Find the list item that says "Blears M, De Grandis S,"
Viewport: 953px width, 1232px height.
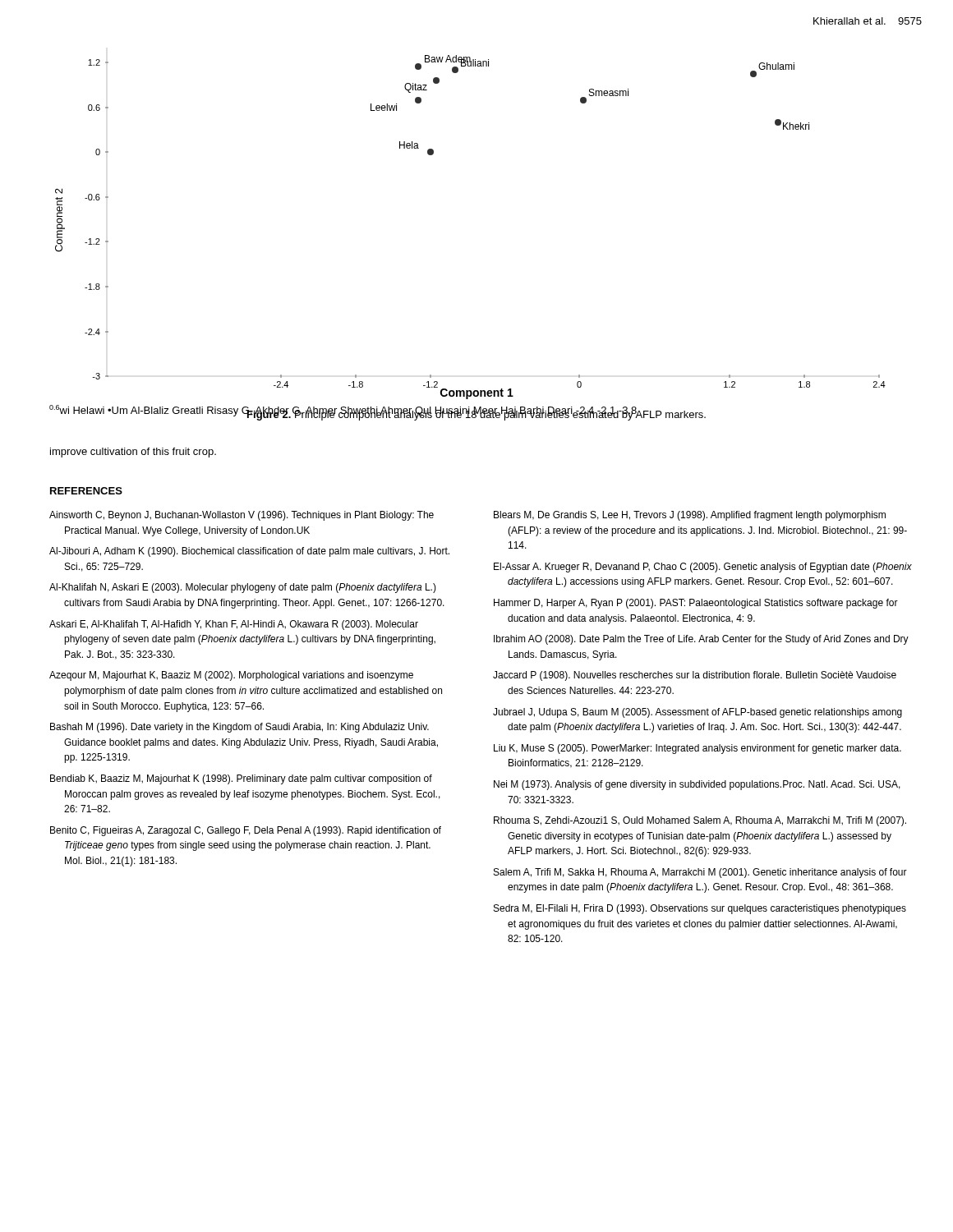pos(702,727)
